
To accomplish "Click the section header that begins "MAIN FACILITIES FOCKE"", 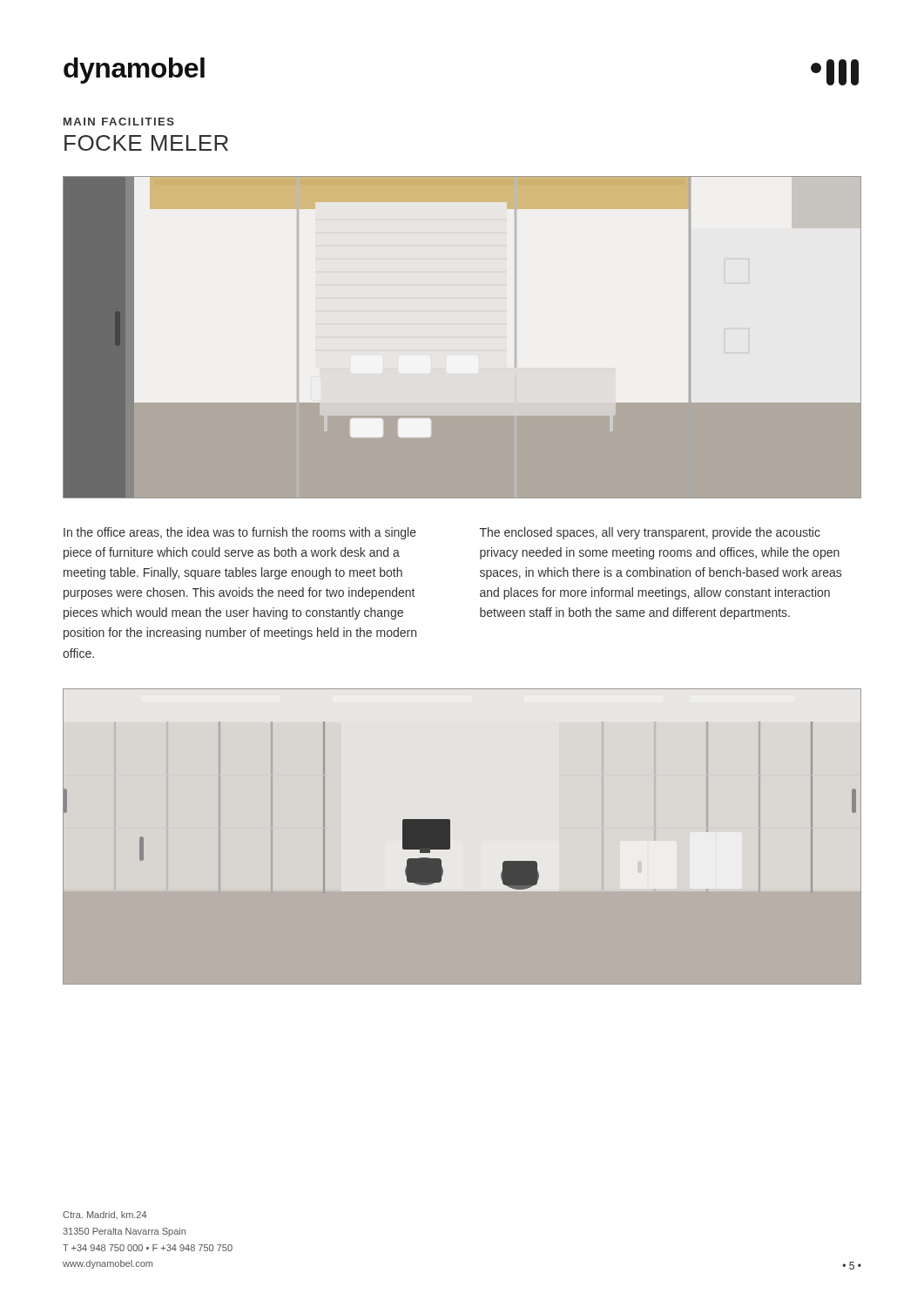I will (x=119, y=122).
